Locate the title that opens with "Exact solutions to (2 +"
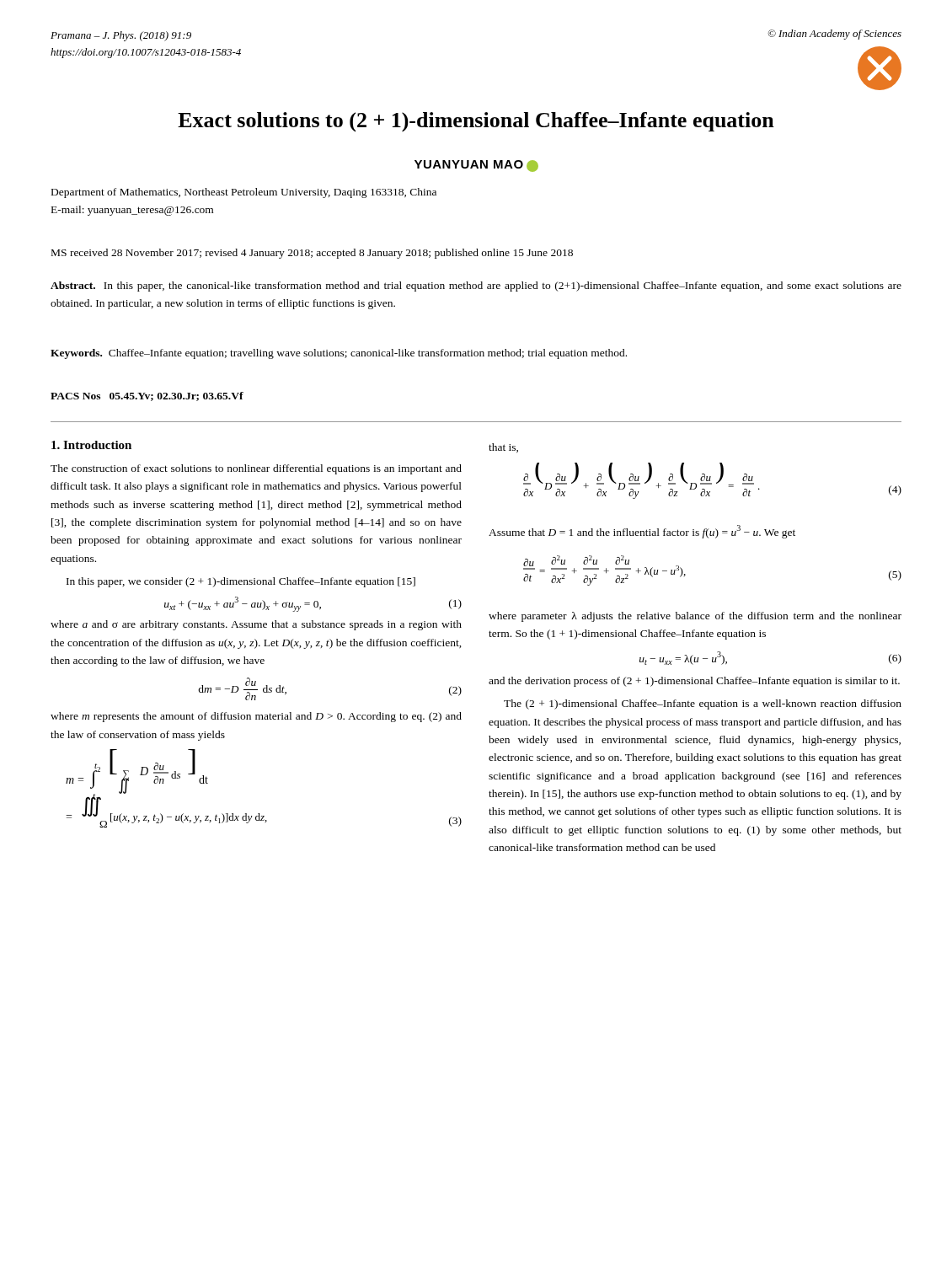 [x=476, y=120]
